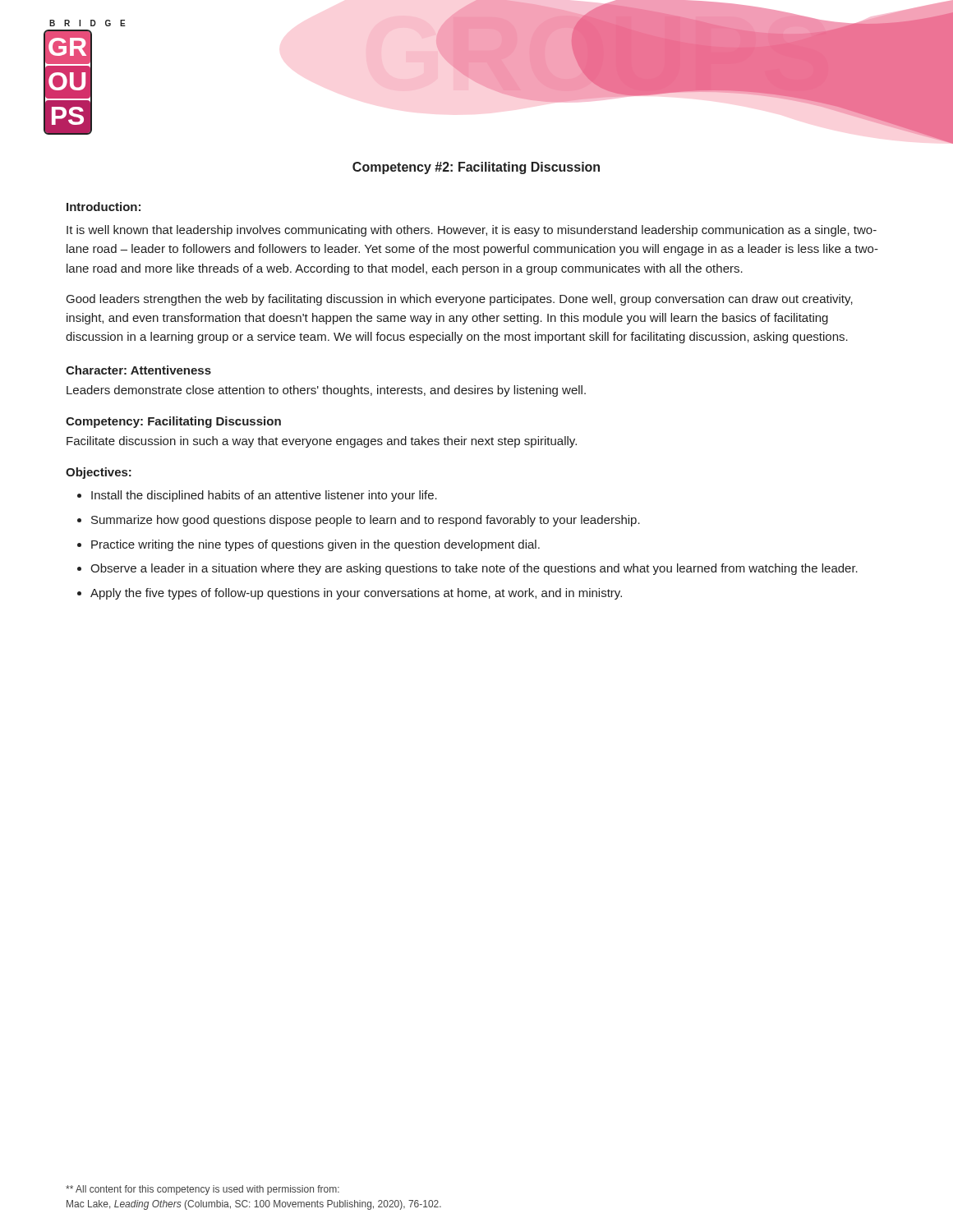Point to the region starting "Competency: Facilitating Discussion"
This screenshot has width=953, height=1232.
174,421
